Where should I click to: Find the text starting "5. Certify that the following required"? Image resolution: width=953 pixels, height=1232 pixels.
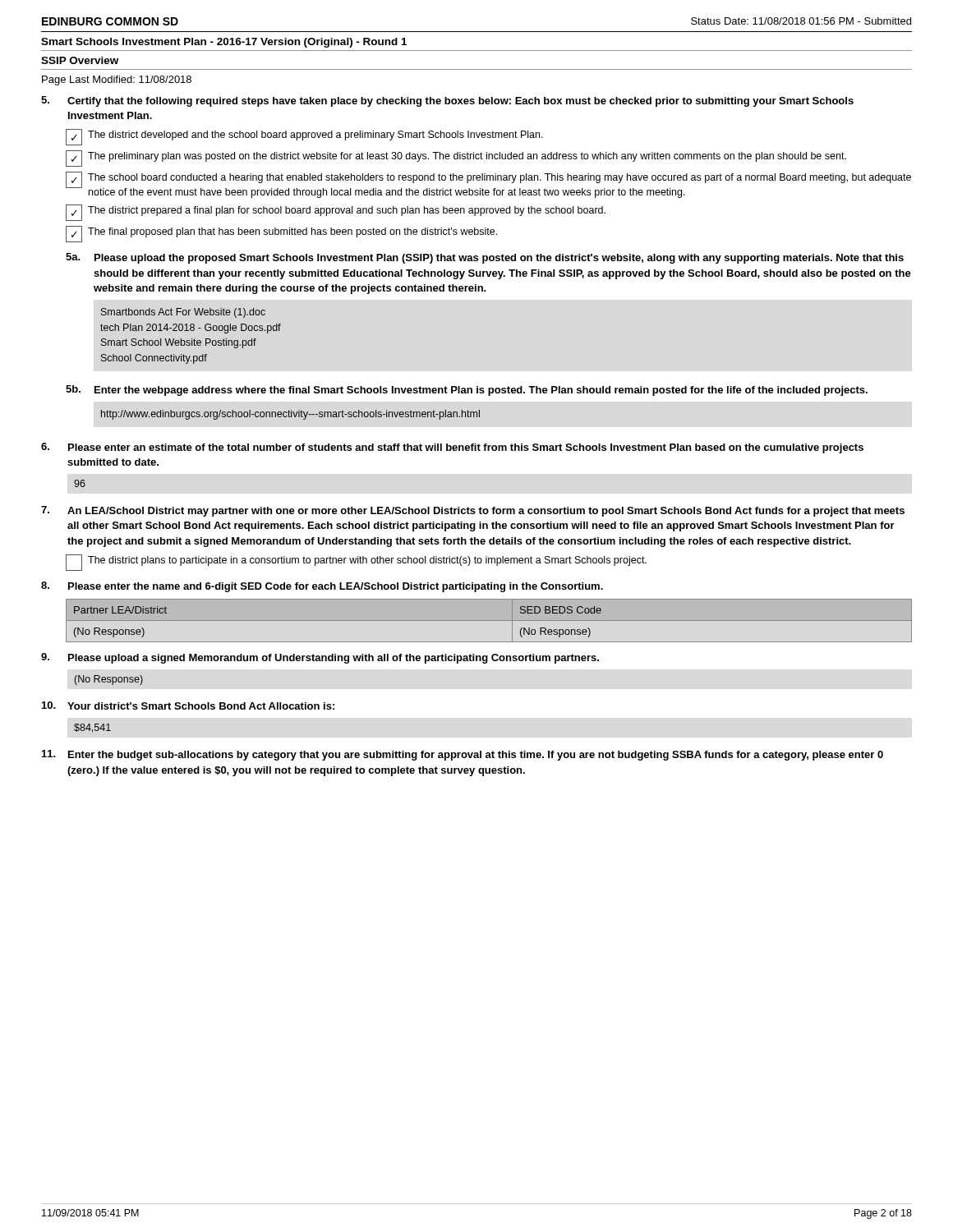[x=476, y=109]
